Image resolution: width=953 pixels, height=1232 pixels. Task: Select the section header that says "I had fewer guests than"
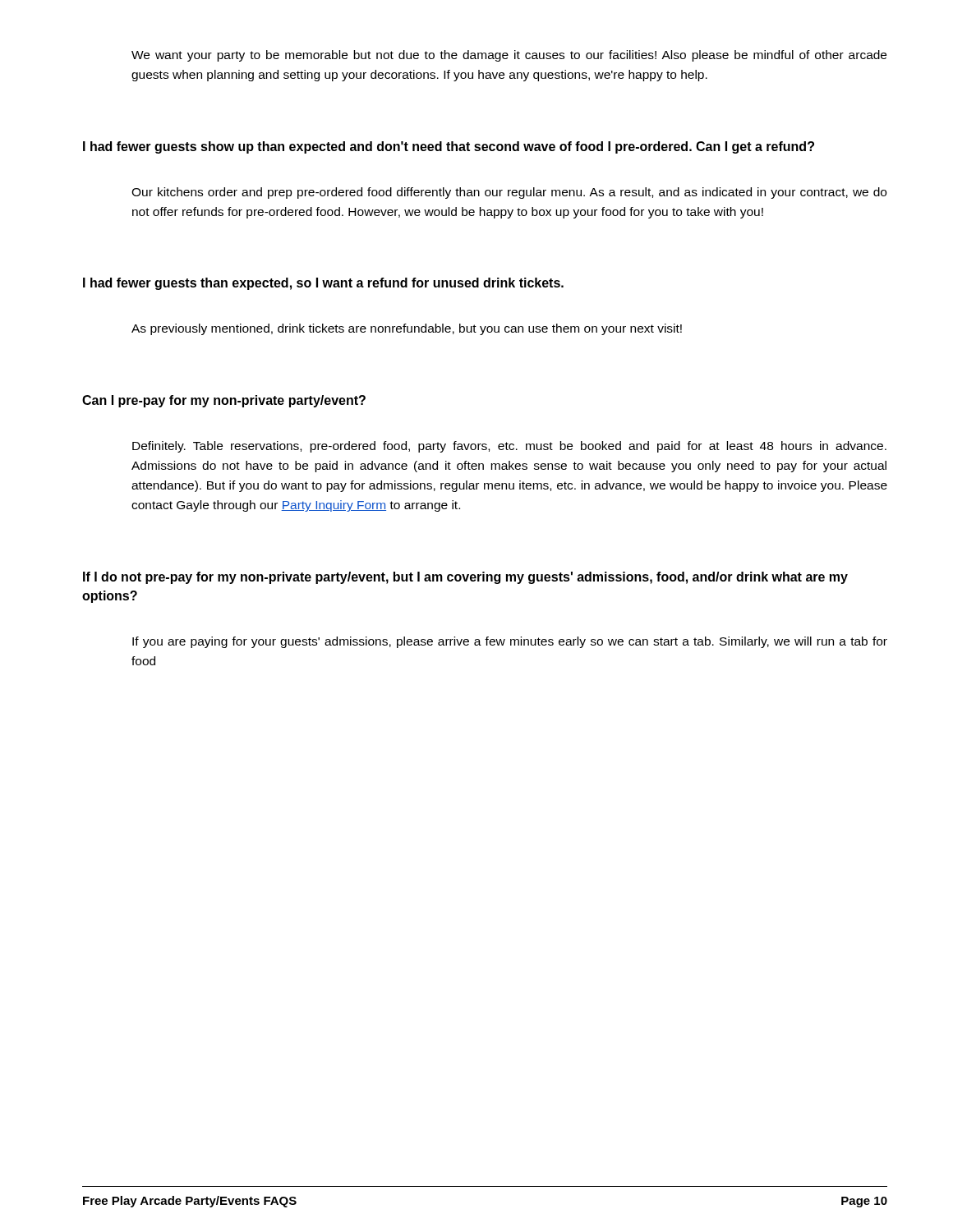click(485, 283)
